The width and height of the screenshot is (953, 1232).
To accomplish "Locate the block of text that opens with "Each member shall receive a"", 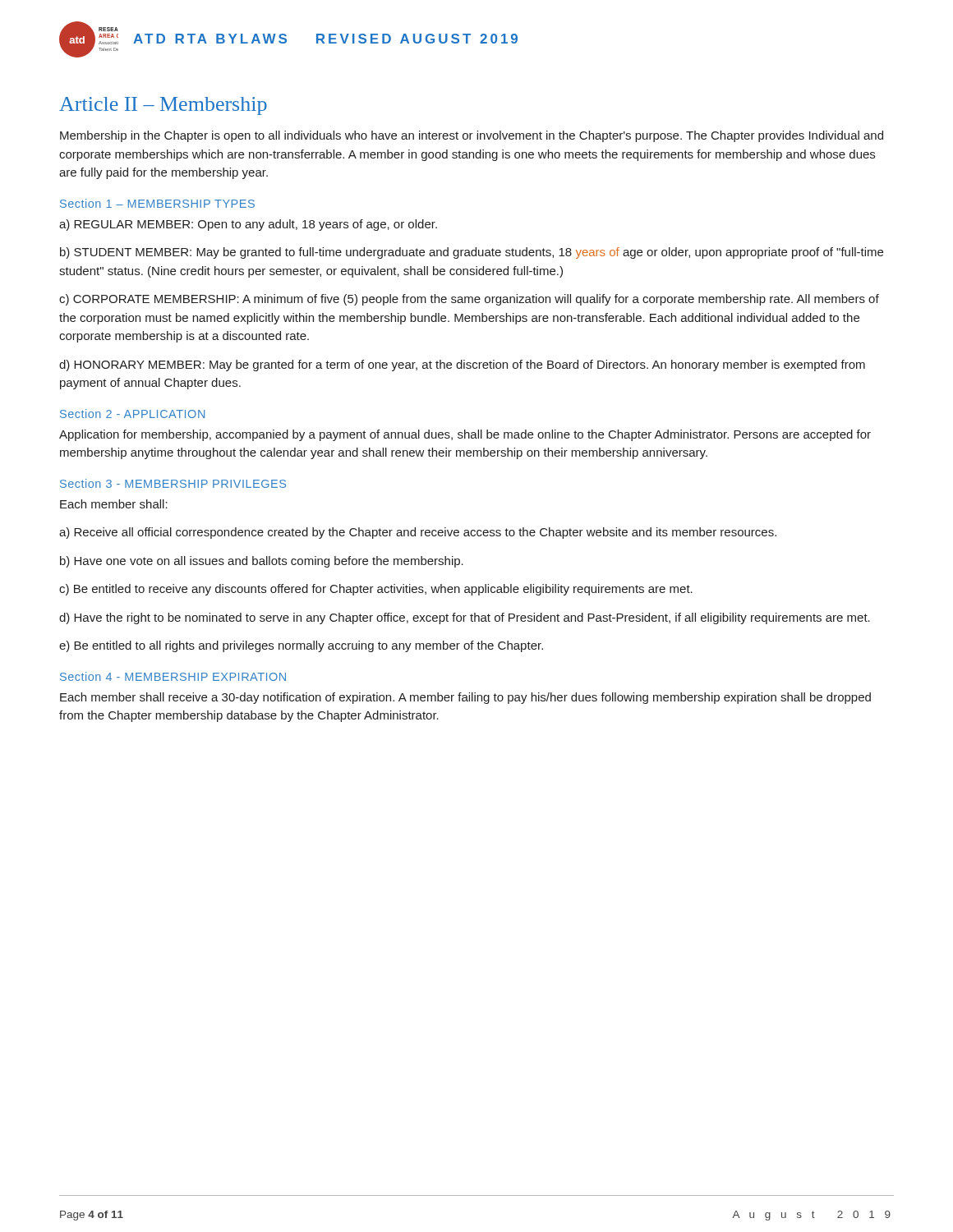I will click(x=465, y=706).
